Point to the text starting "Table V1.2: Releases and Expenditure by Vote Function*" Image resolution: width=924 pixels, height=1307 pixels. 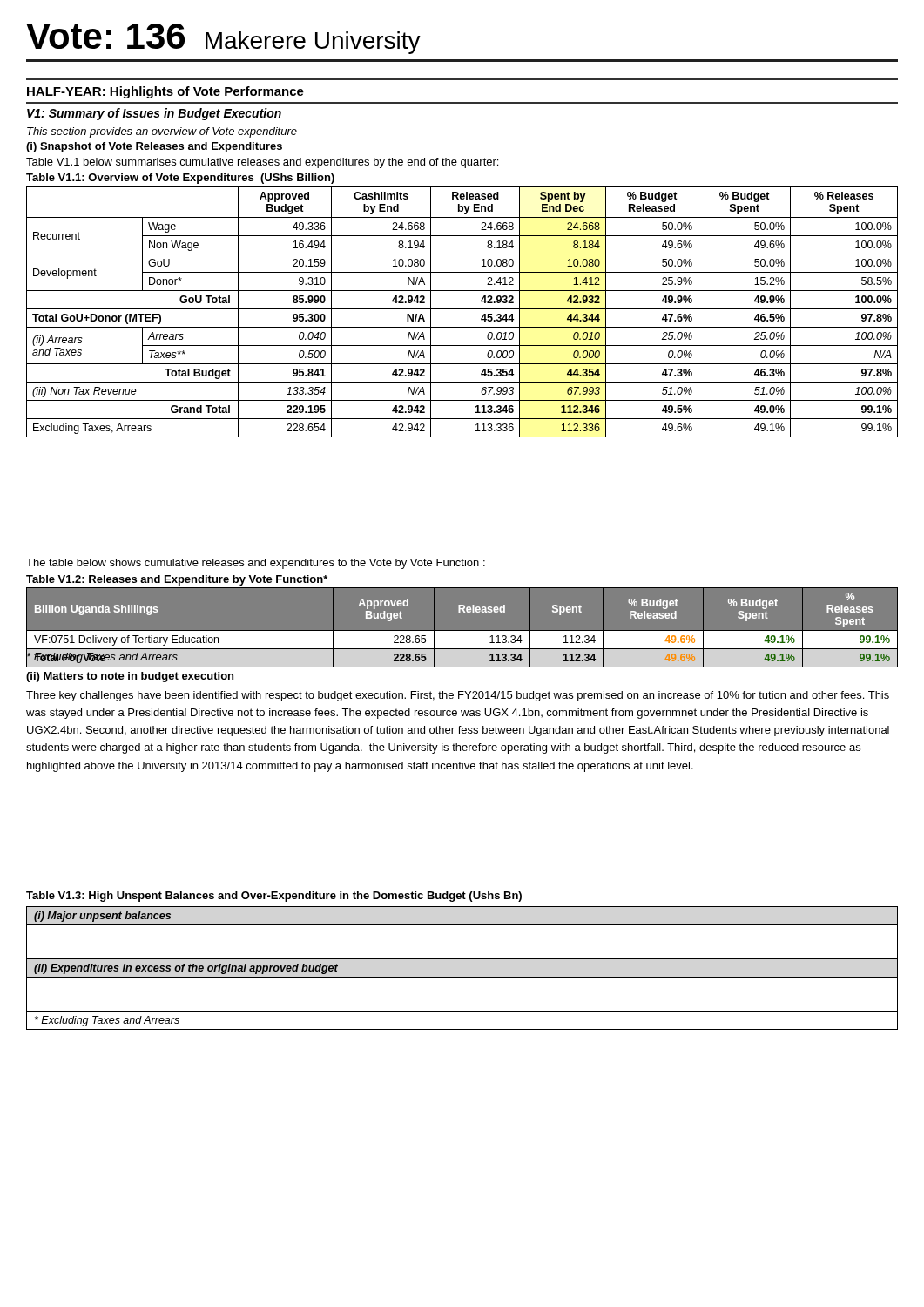(x=177, y=579)
